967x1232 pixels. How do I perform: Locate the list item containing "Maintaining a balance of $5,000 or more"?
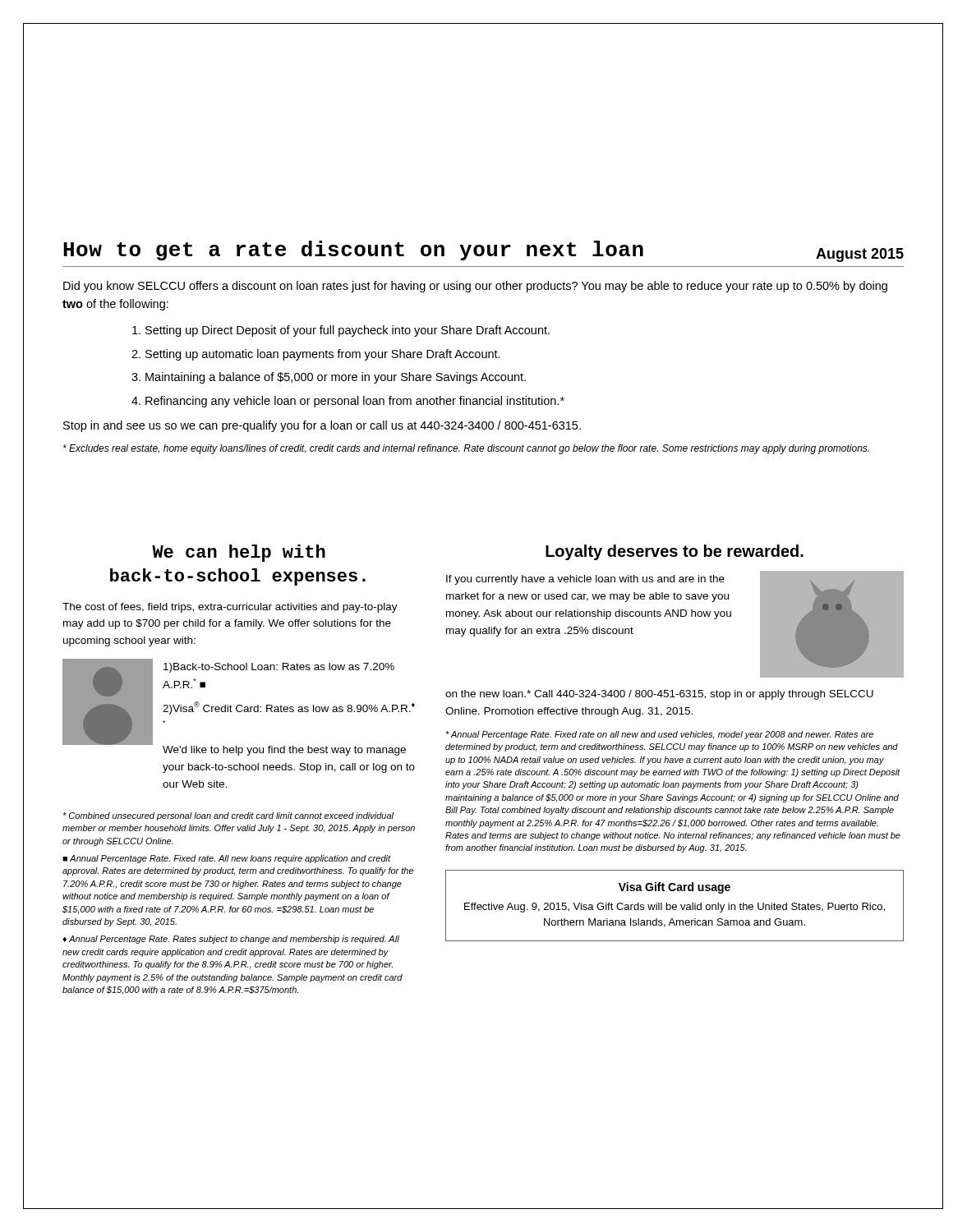336,377
